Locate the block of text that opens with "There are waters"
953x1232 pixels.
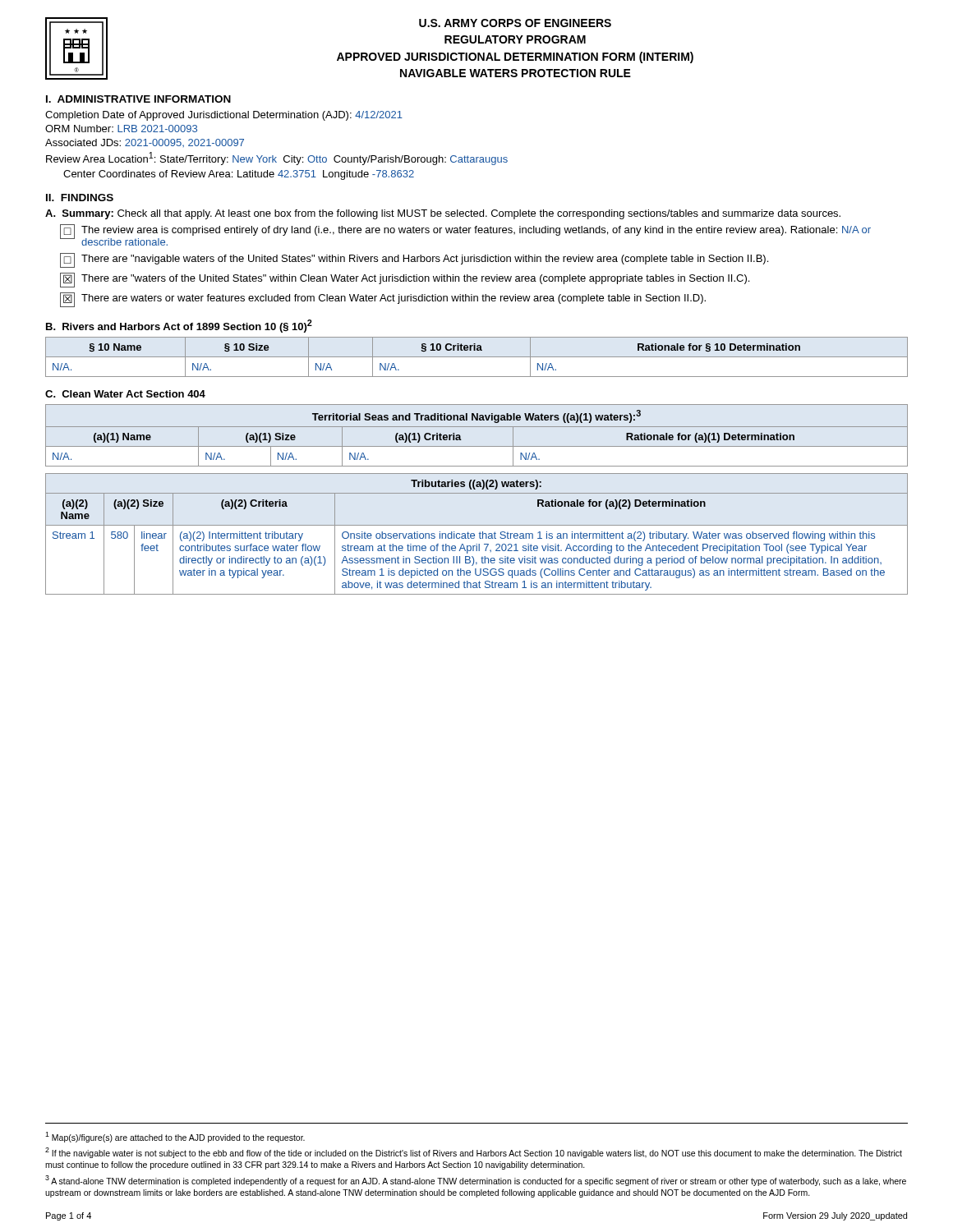(383, 299)
